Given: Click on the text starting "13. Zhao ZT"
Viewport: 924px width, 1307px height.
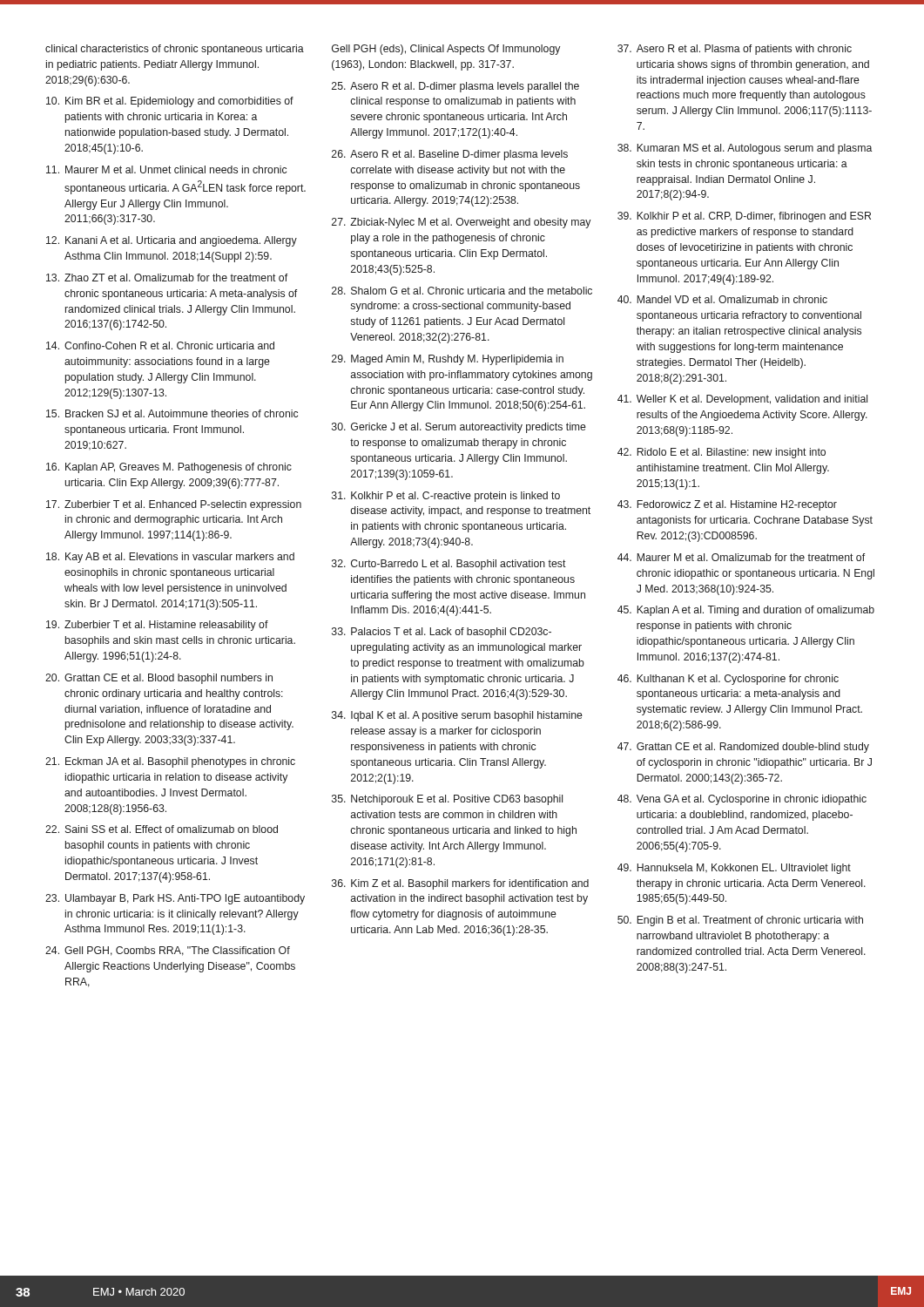Looking at the screenshot, I should coord(176,302).
